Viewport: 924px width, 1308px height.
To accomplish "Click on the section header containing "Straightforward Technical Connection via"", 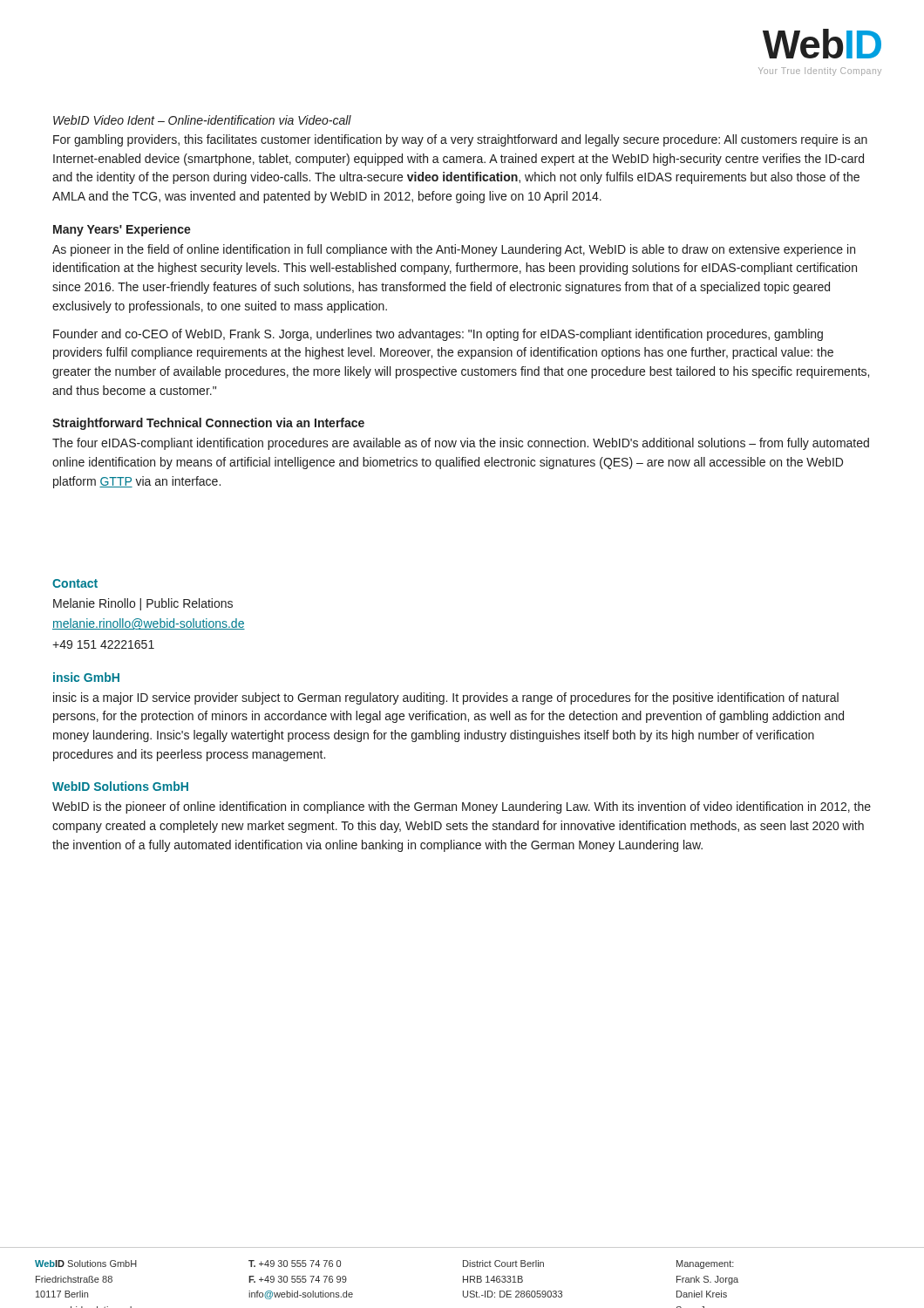I will (209, 423).
